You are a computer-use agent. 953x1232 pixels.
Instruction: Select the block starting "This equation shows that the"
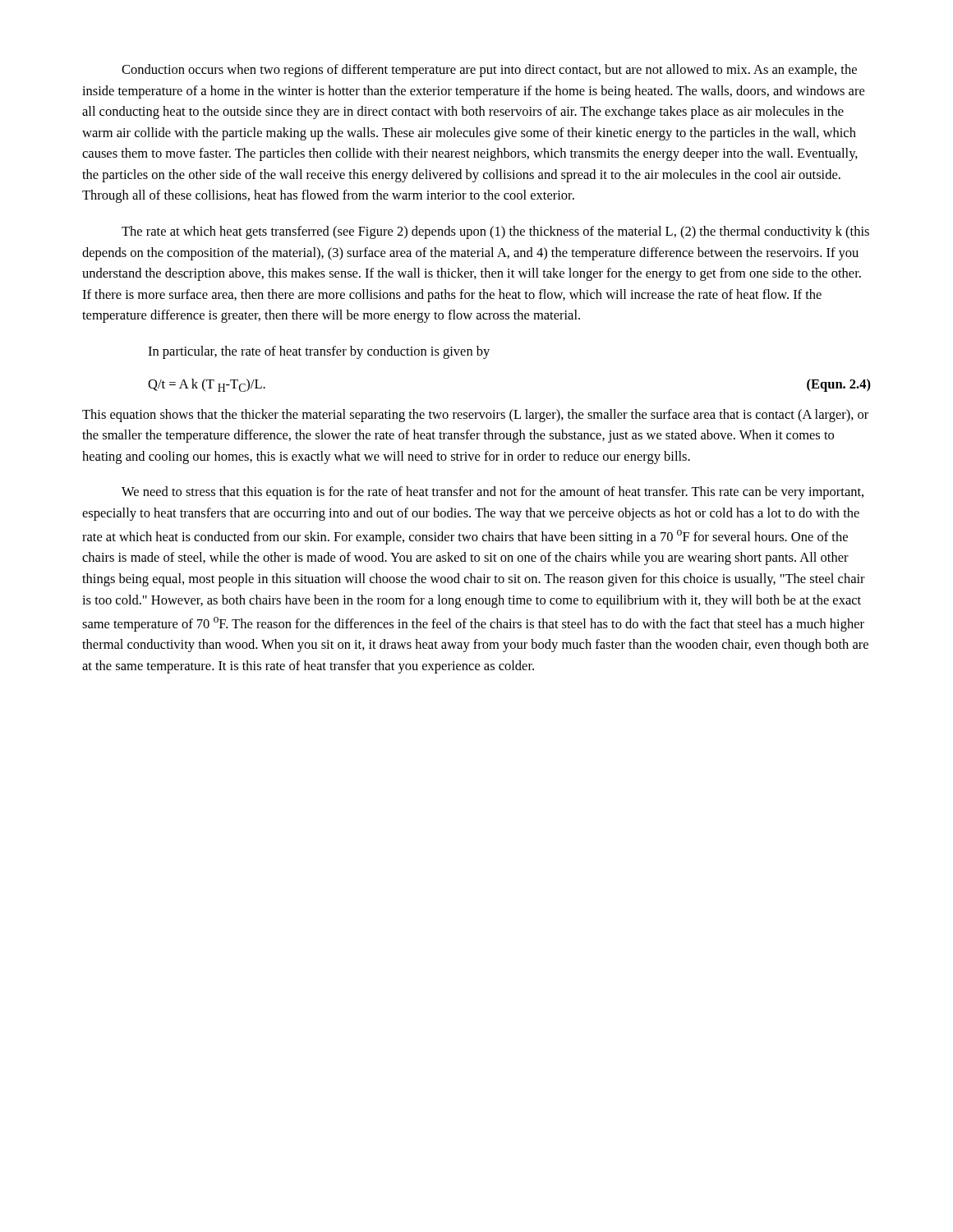[x=475, y=435]
